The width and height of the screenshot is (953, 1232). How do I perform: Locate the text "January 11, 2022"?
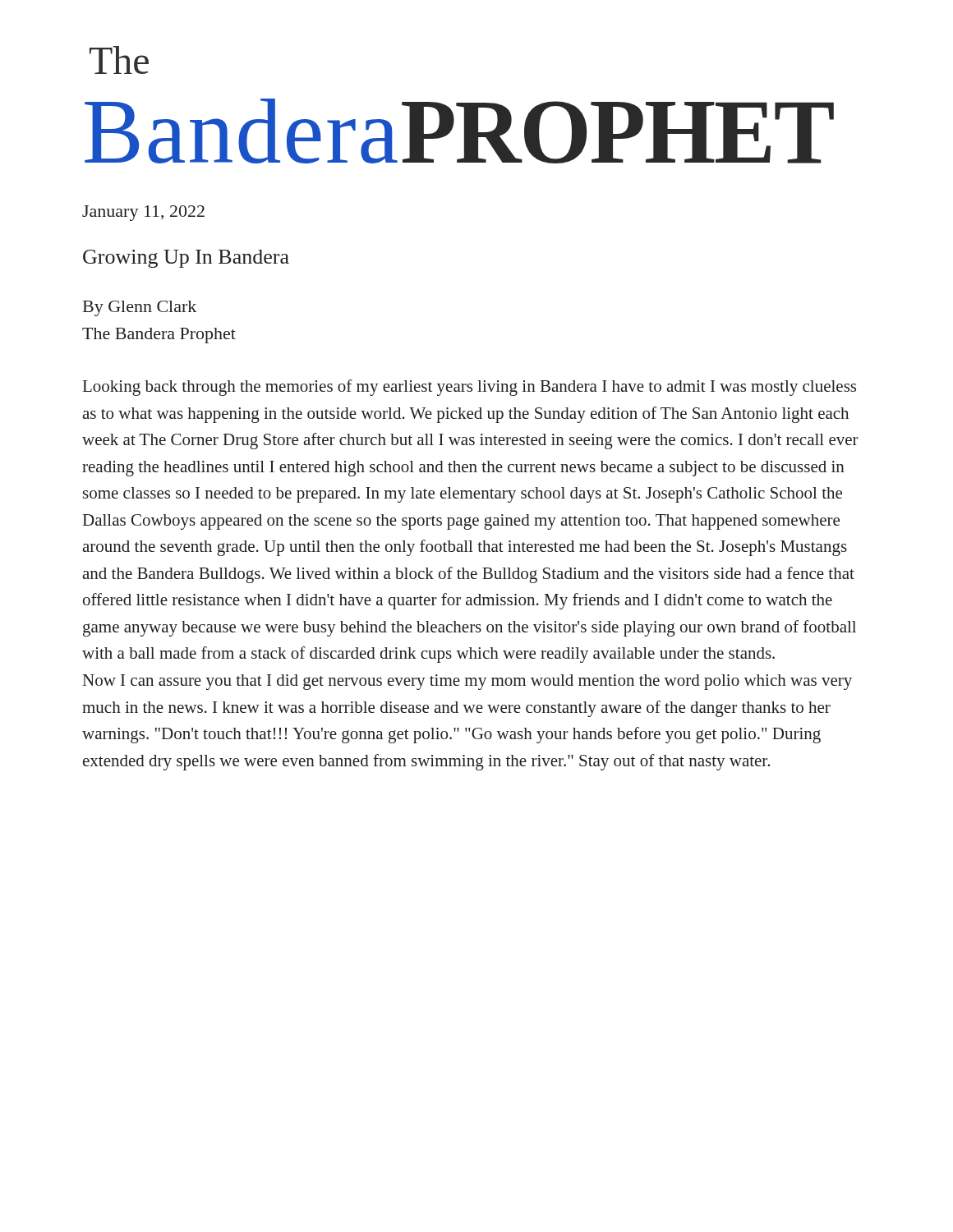coord(144,211)
